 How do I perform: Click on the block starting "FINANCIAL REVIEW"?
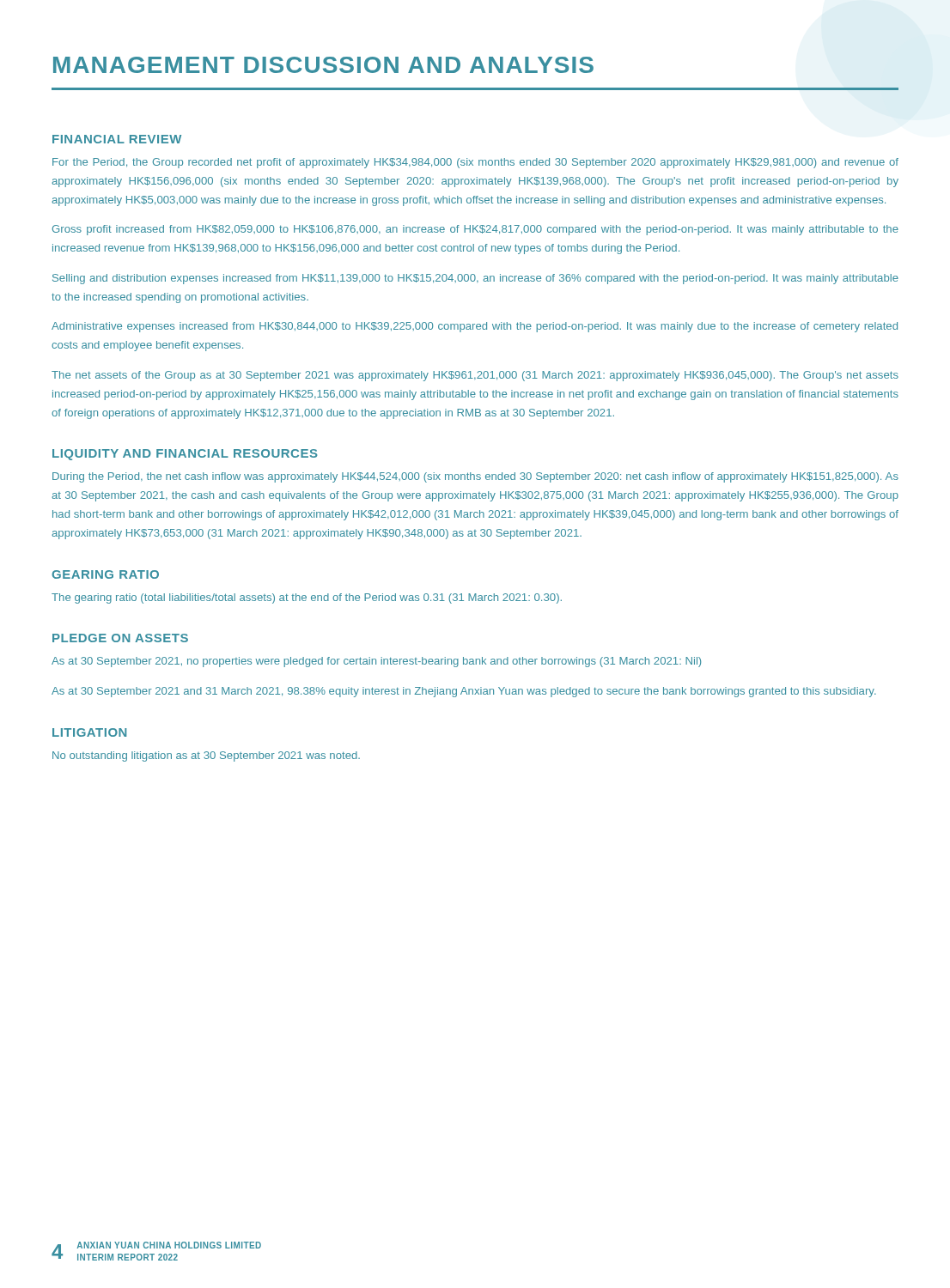pos(117,139)
